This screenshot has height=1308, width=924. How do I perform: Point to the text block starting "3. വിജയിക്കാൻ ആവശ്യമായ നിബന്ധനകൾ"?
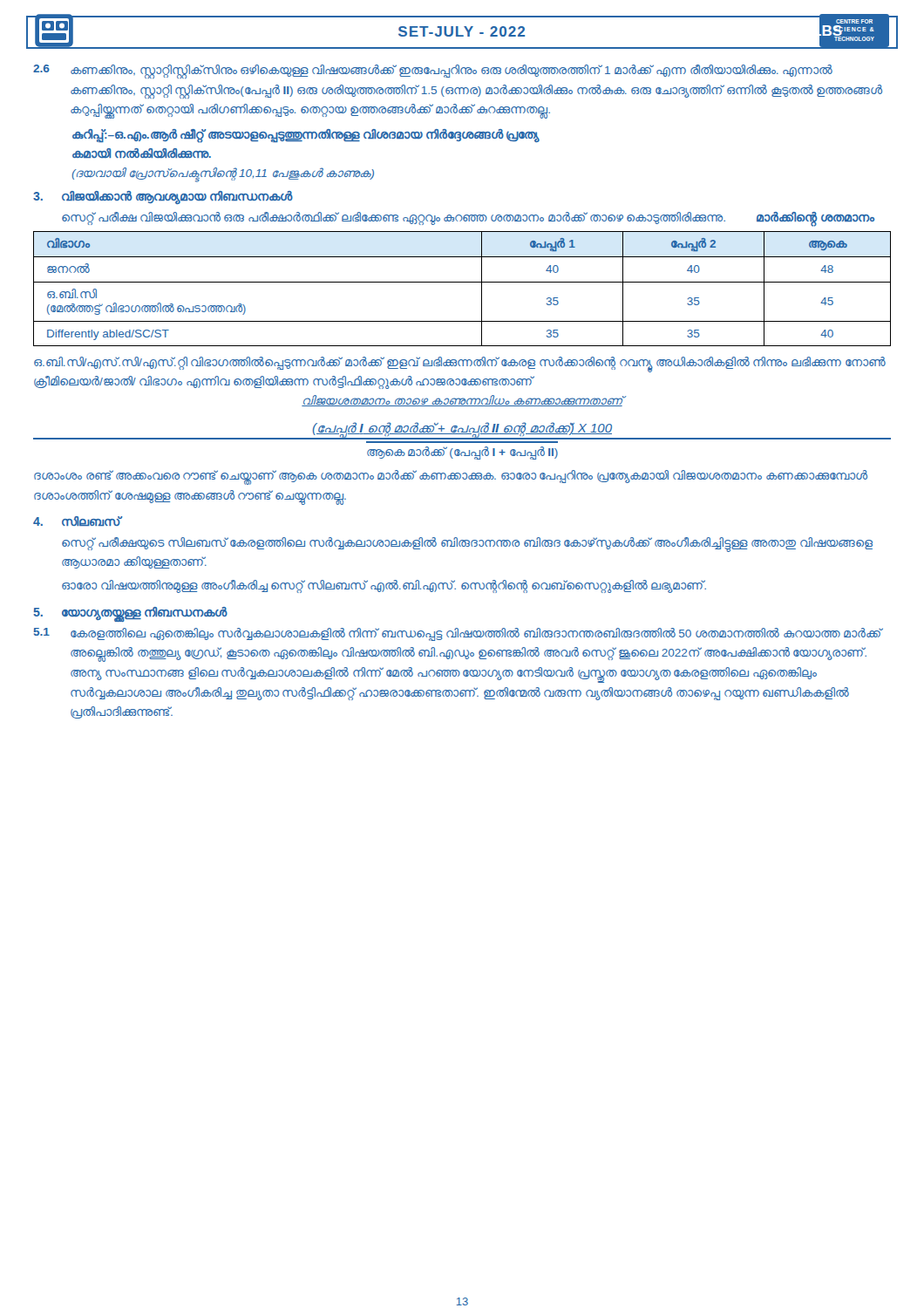162,196
